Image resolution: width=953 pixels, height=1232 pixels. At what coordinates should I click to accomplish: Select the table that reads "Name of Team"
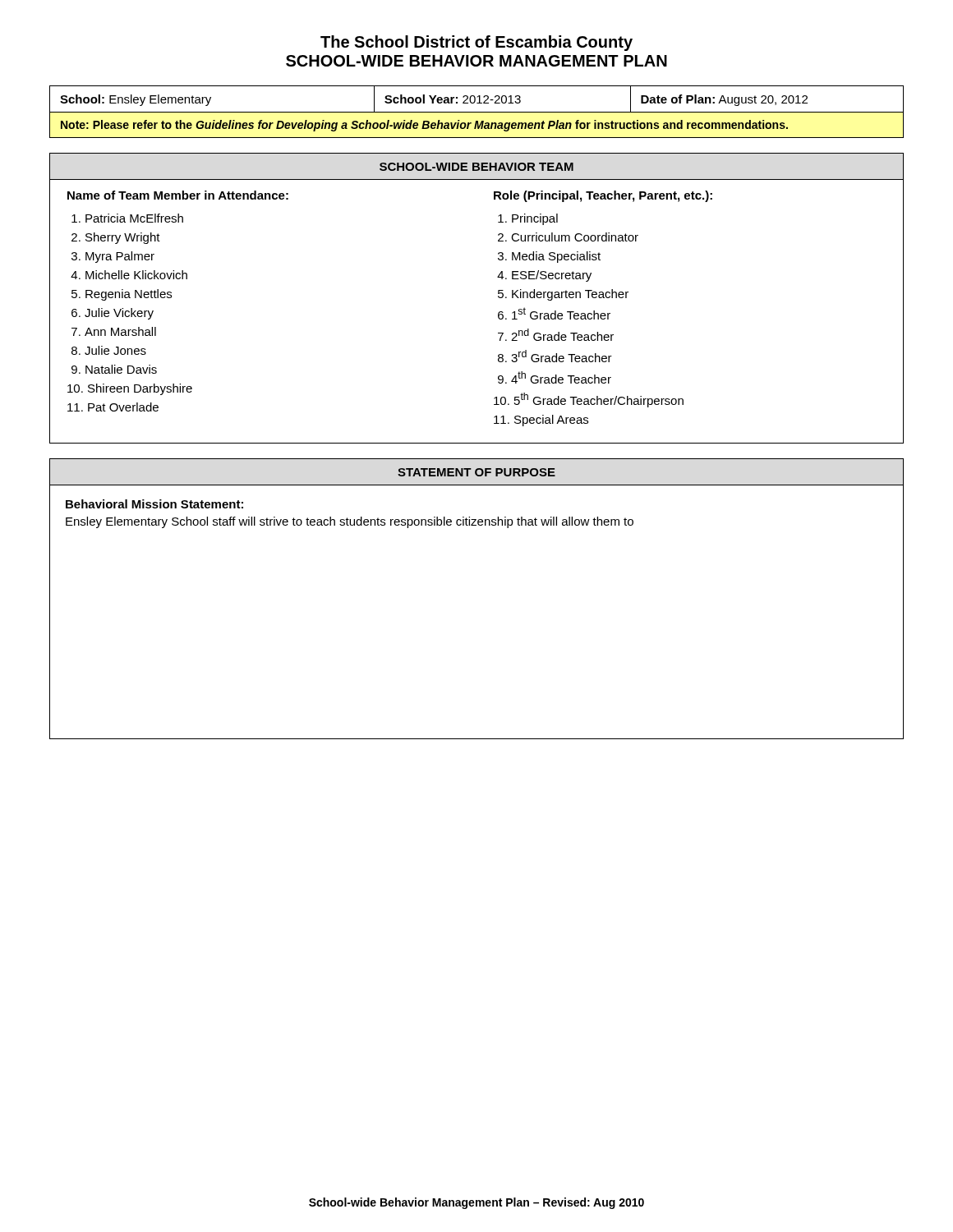click(476, 312)
